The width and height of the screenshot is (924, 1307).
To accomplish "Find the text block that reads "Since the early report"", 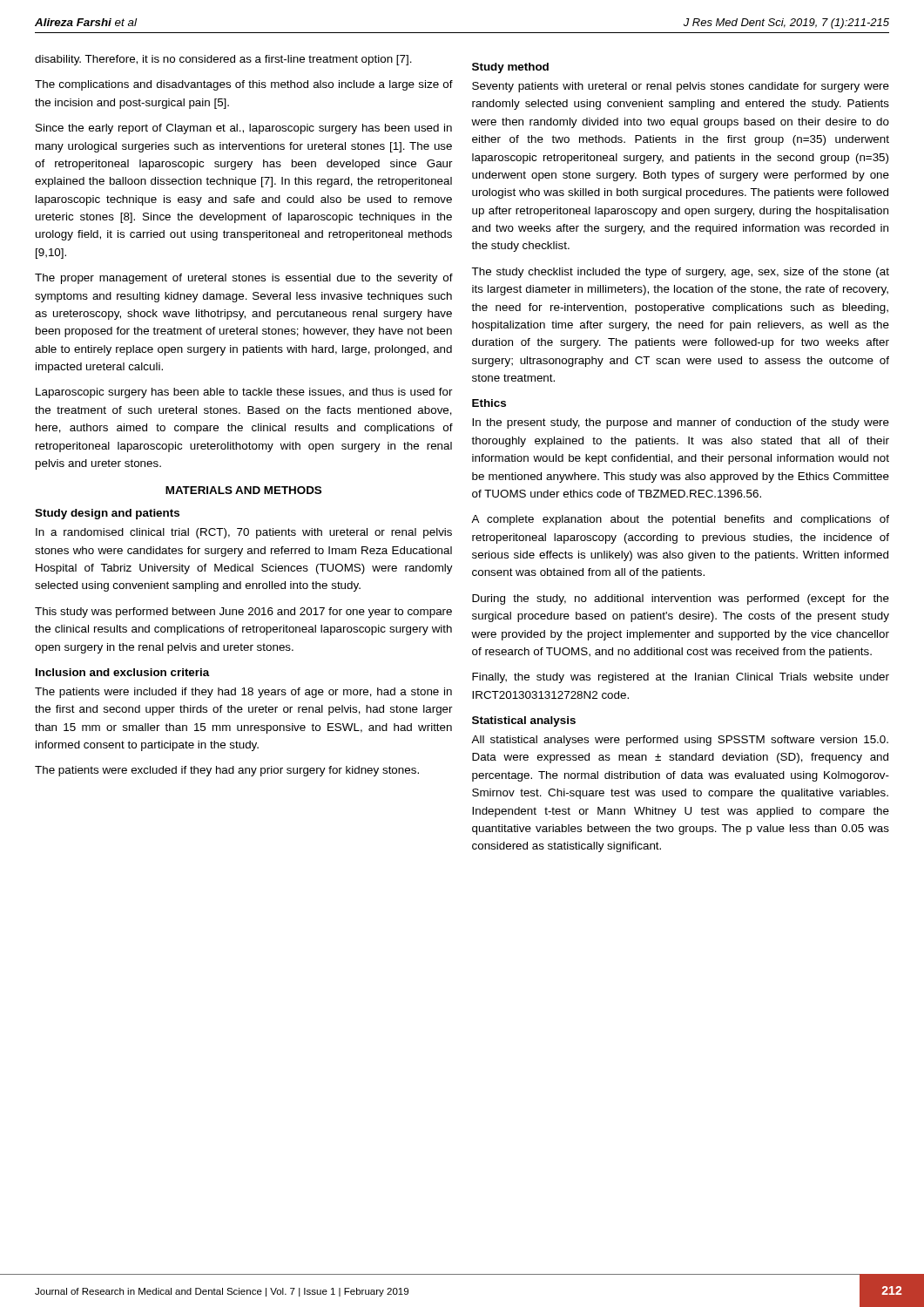I will click(x=244, y=190).
